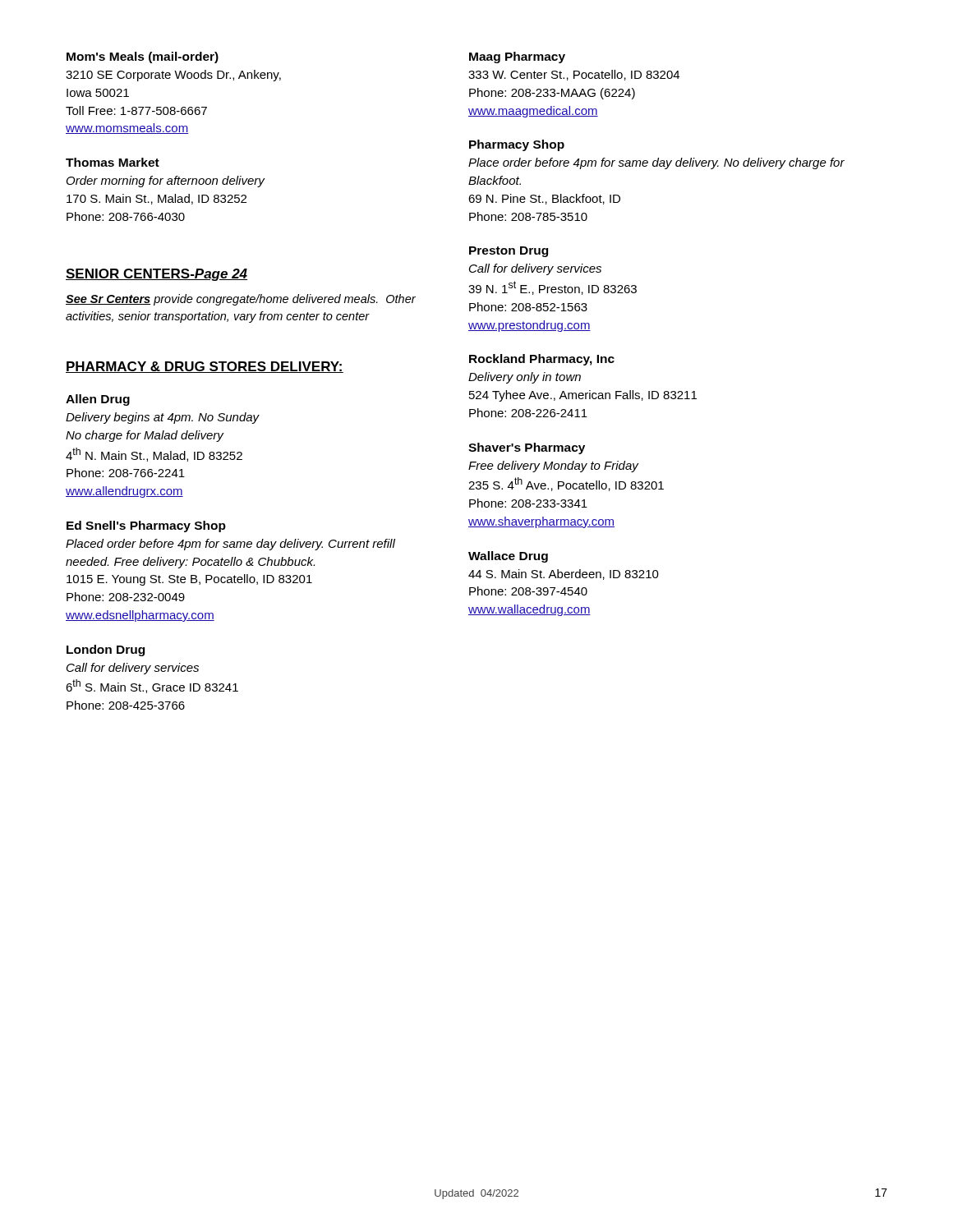Point to the block beginning "Pharmacy Shop Place"

tap(517, 145)
